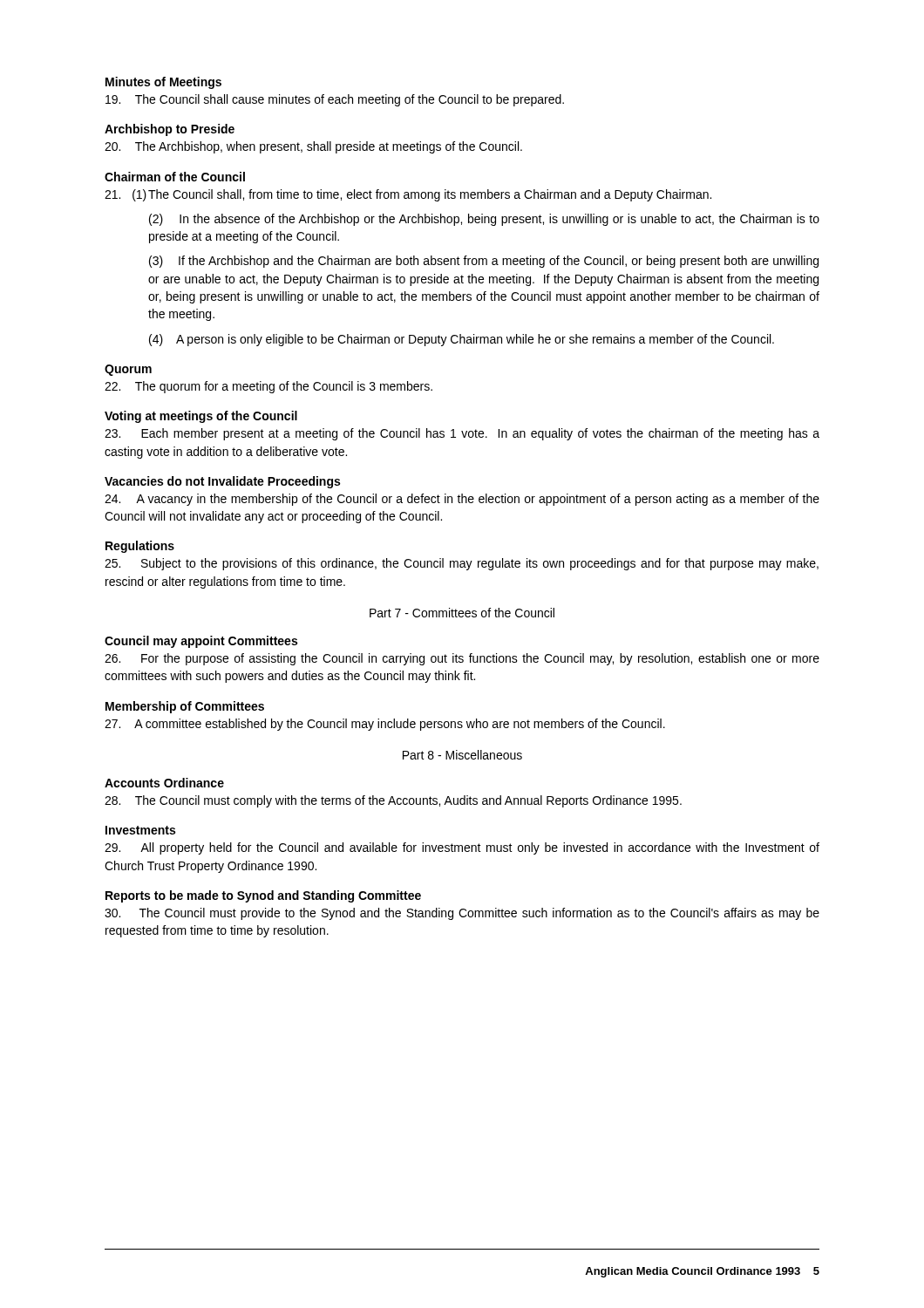
Task: Point to the passage starting "Accounts Ordinance"
Action: (164, 783)
